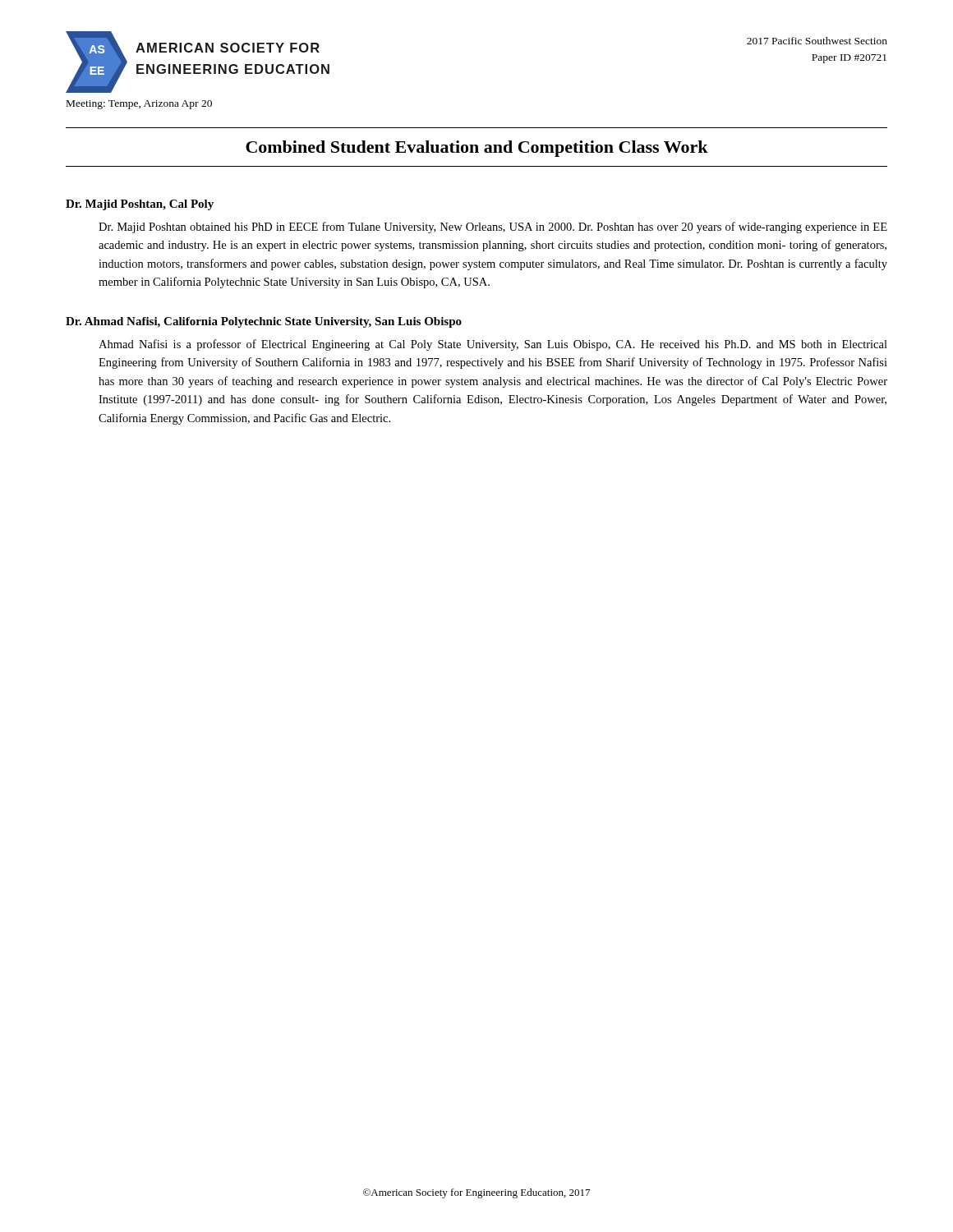This screenshot has width=953, height=1232.
Task: Find the logo
Action: (x=214, y=62)
